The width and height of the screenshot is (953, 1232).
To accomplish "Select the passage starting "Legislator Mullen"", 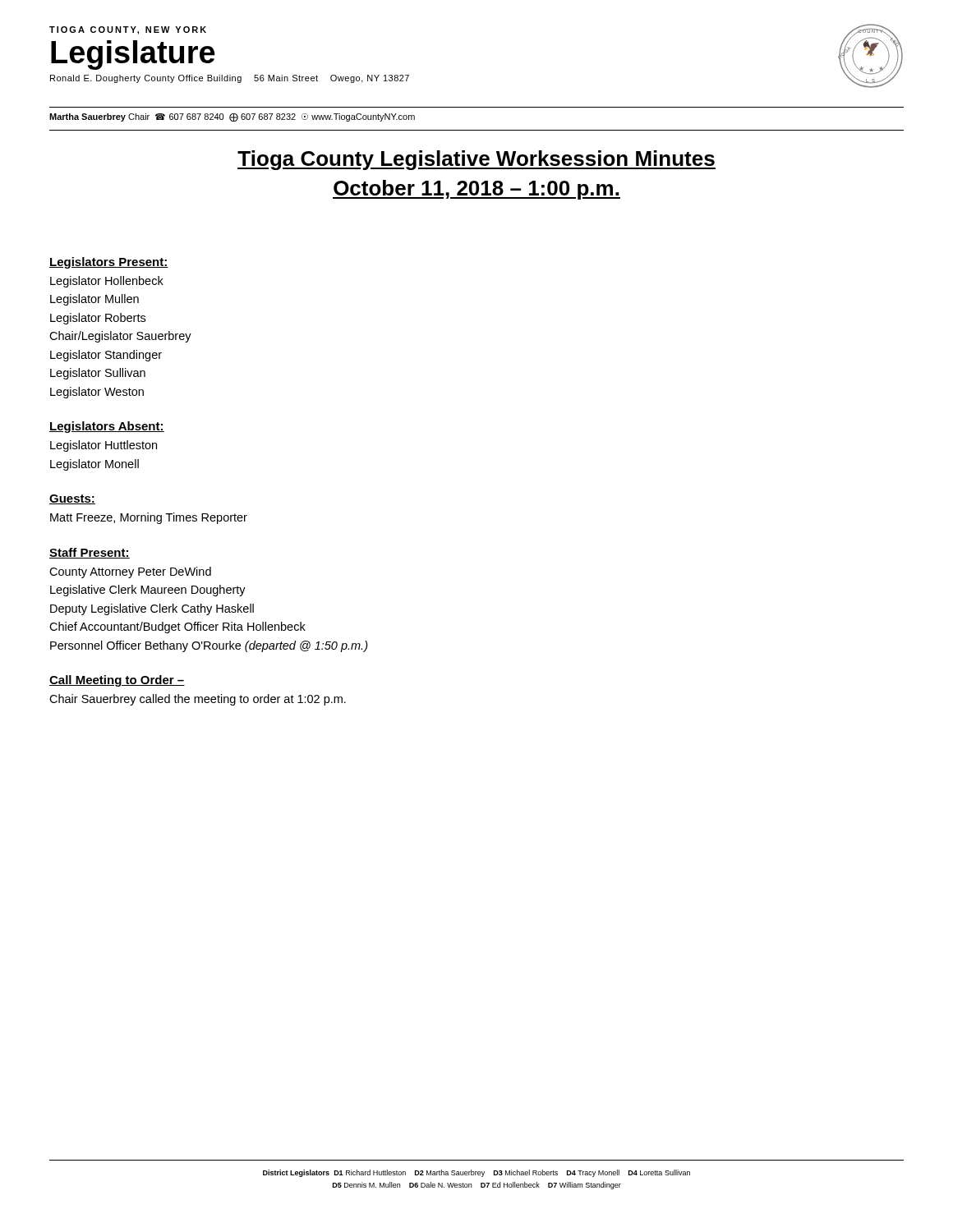I will tap(94, 299).
